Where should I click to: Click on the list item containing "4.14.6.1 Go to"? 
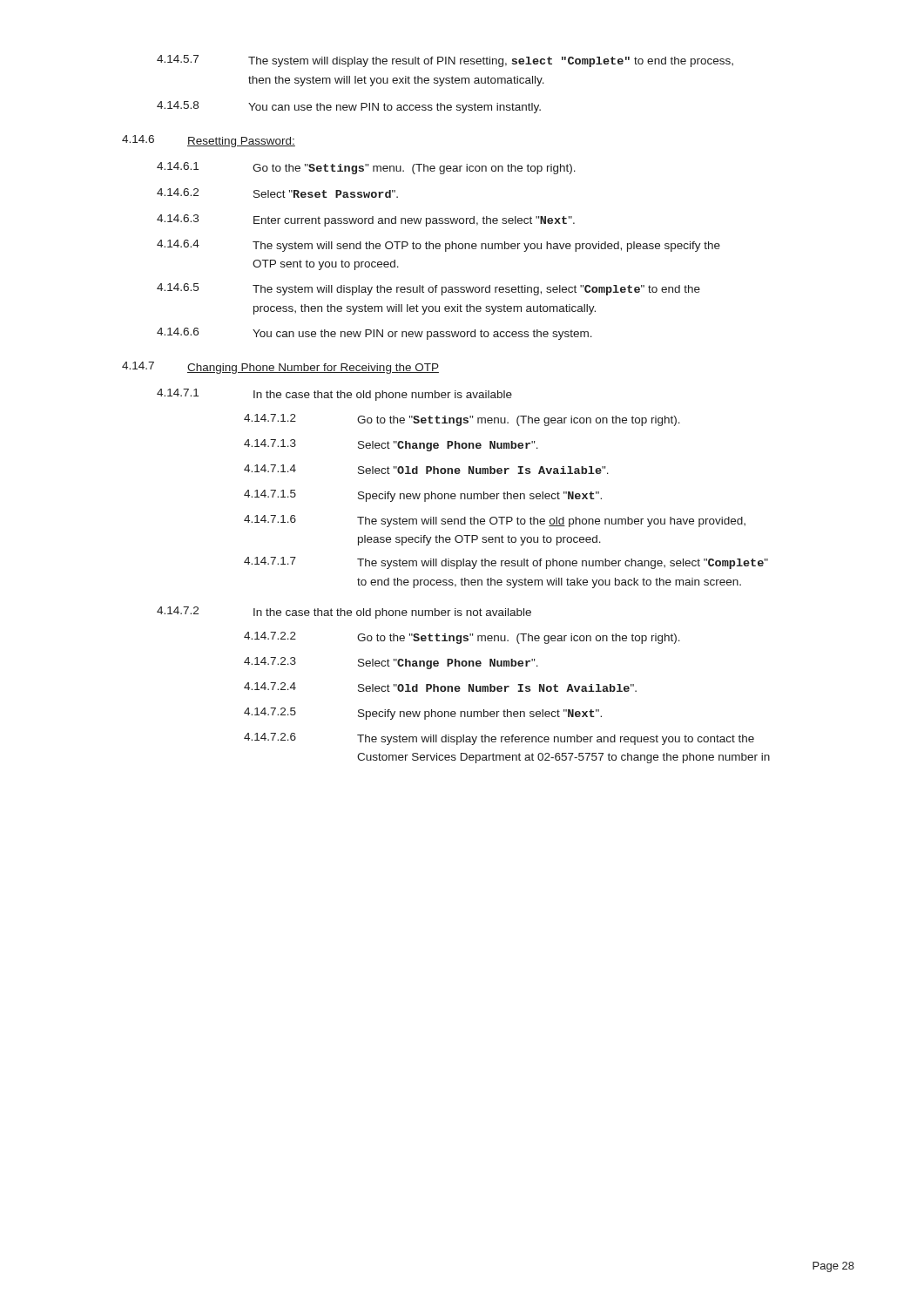click(506, 169)
